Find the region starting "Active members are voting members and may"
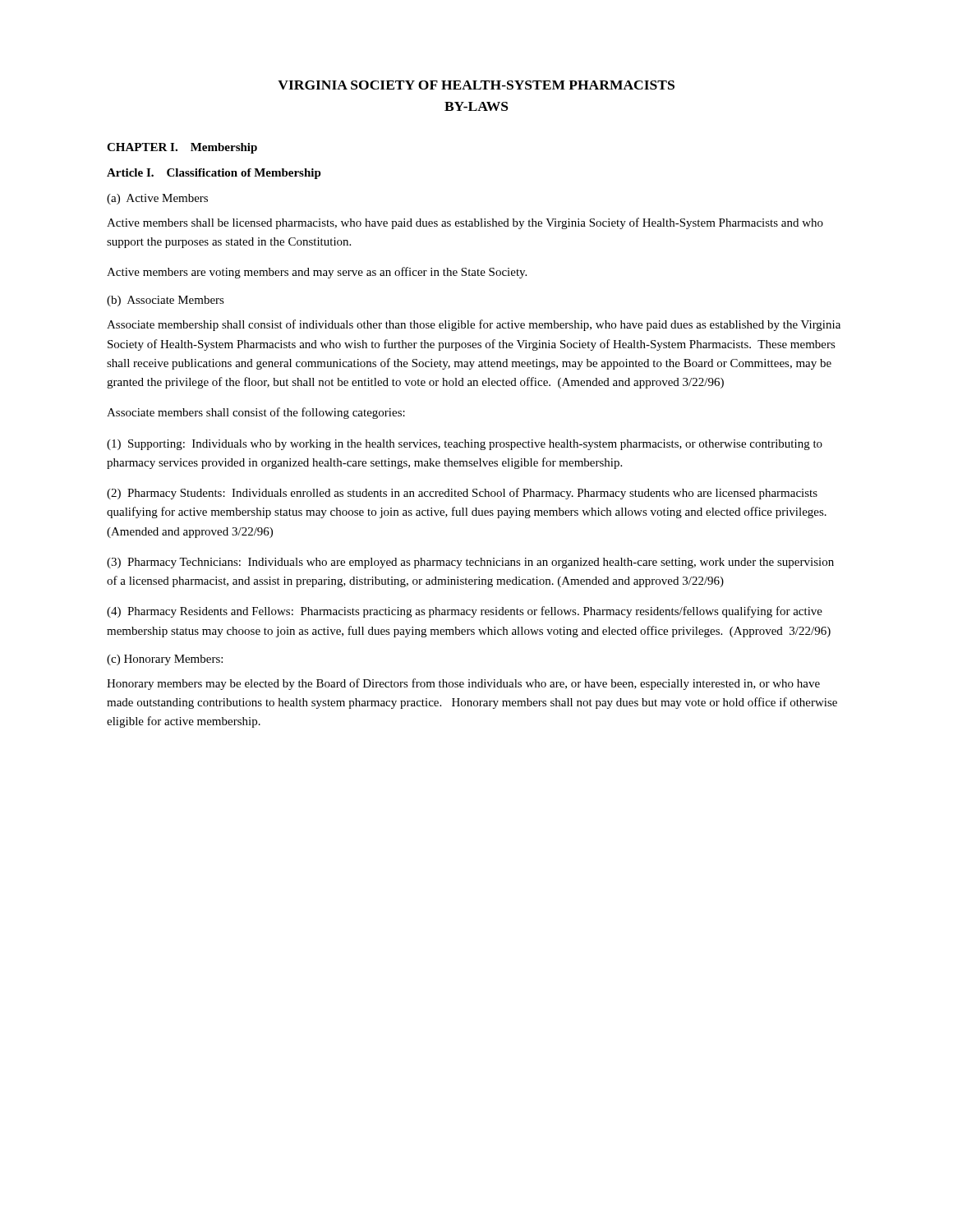The height and width of the screenshot is (1232, 953). [x=317, y=272]
